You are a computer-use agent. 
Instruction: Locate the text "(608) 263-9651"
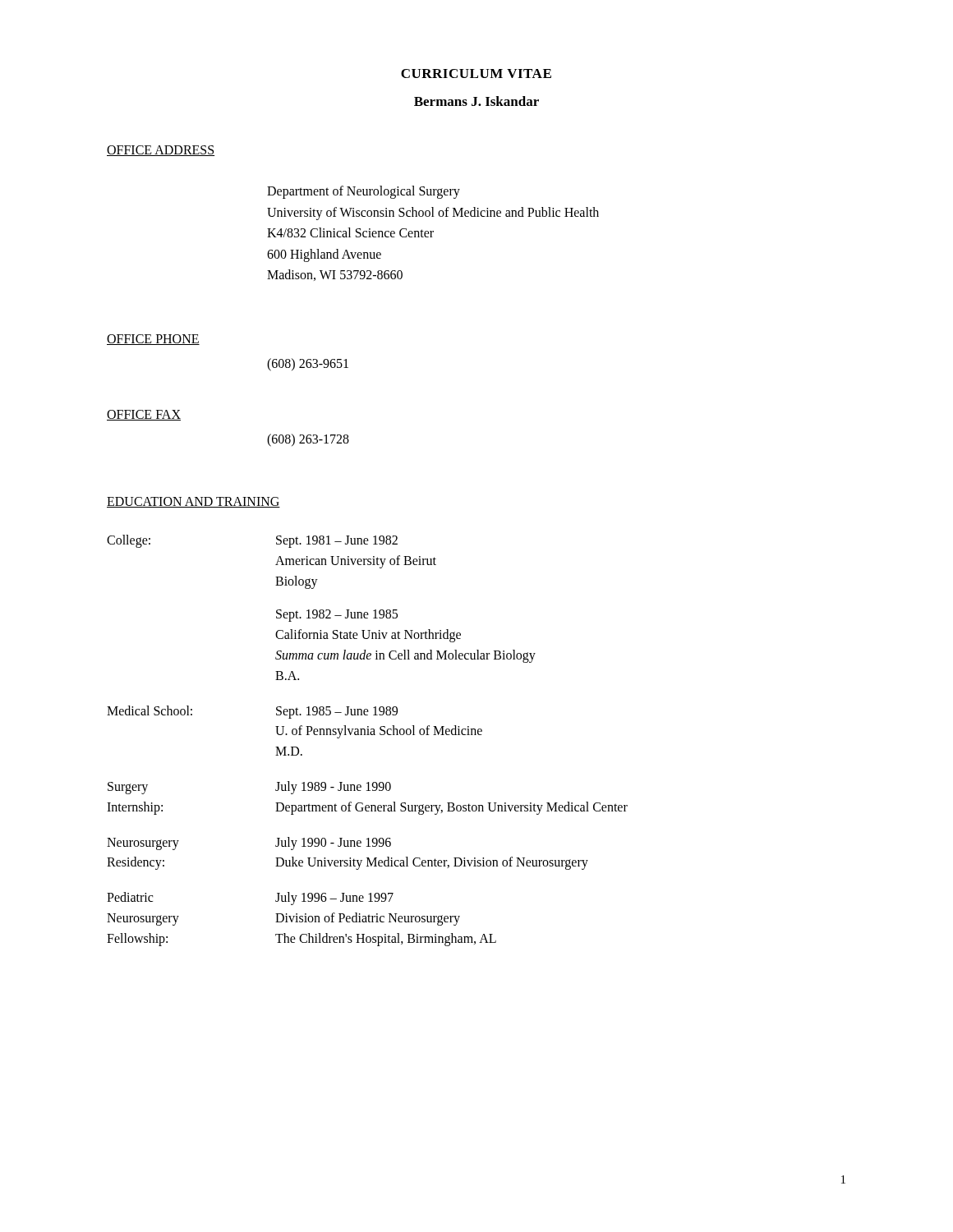click(x=308, y=363)
